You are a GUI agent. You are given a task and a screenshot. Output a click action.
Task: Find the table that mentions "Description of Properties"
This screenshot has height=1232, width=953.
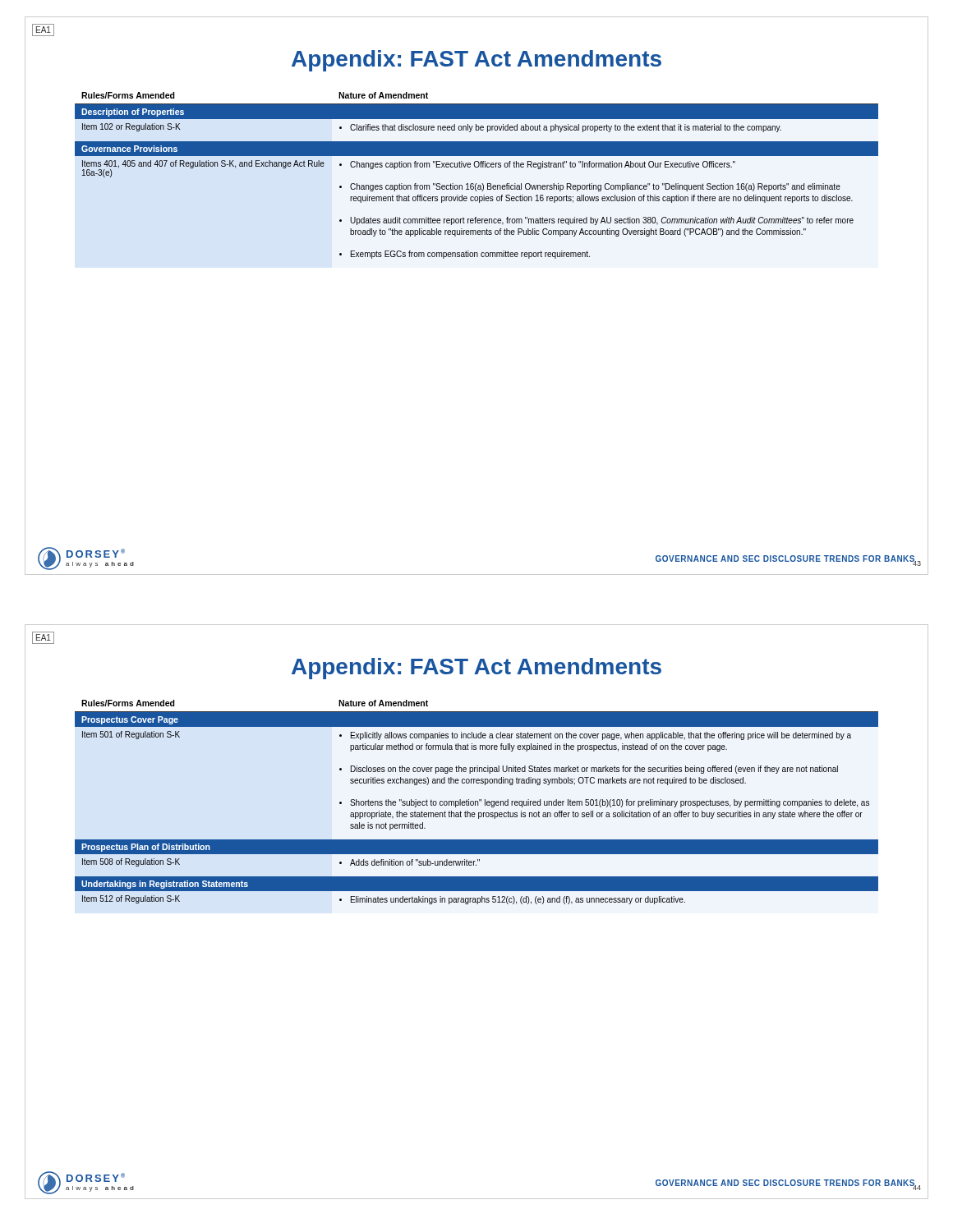pyautogui.click(x=476, y=177)
